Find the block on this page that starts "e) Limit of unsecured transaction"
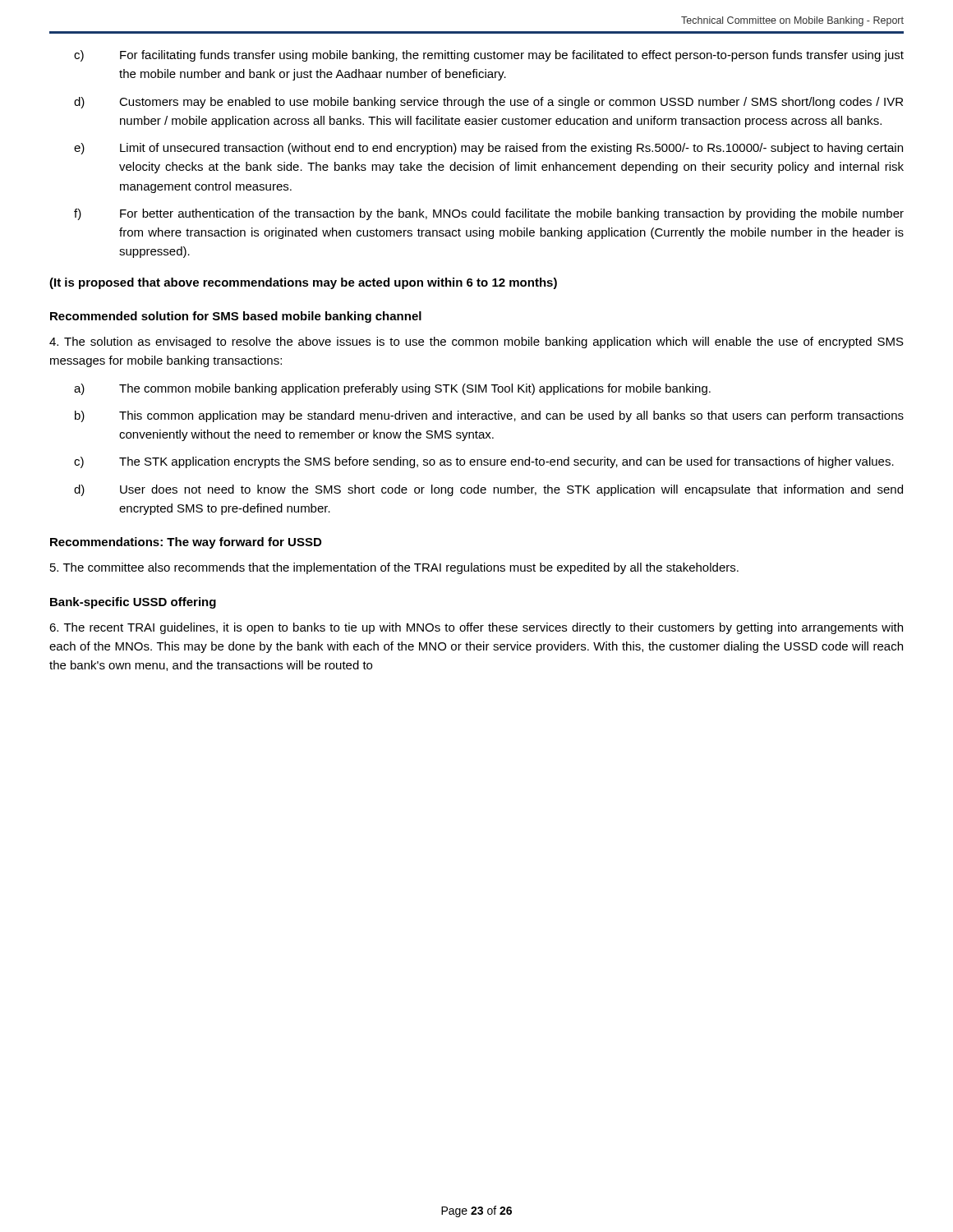This screenshot has height=1232, width=953. (476, 167)
